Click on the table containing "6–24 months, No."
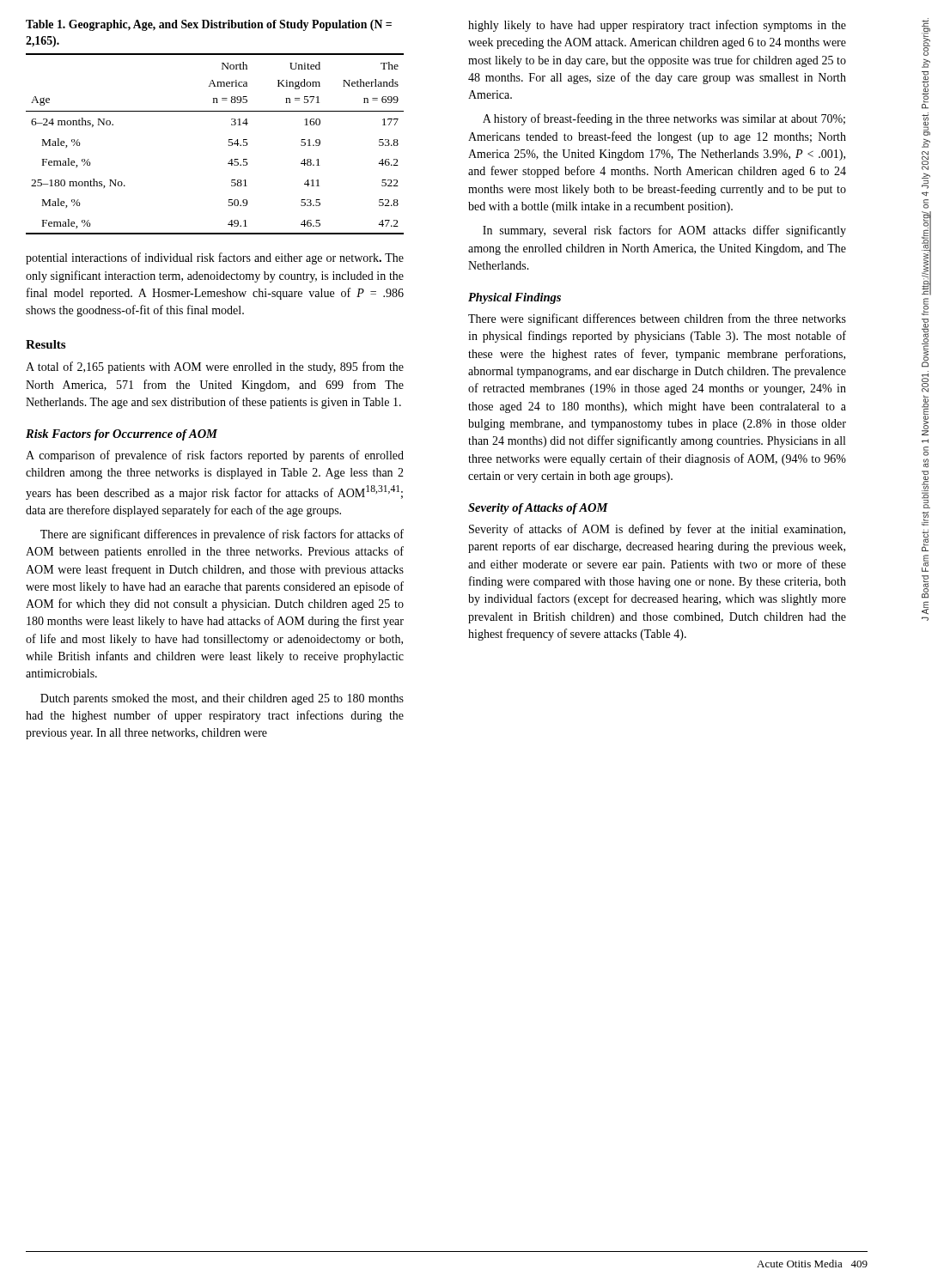The image size is (944, 1288). (x=215, y=144)
